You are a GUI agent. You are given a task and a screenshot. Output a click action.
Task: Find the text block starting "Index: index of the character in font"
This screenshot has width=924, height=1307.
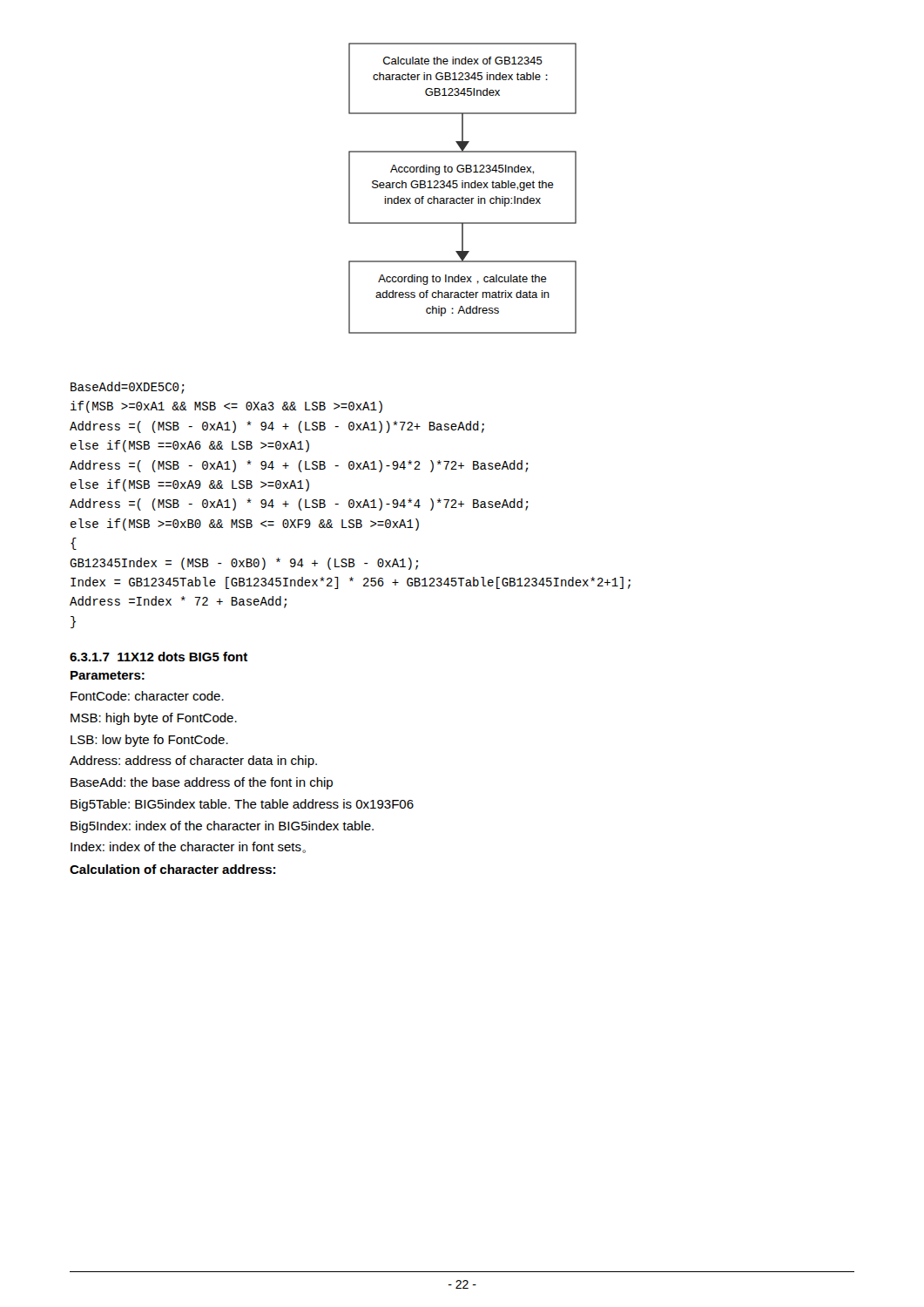coord(192,847)
